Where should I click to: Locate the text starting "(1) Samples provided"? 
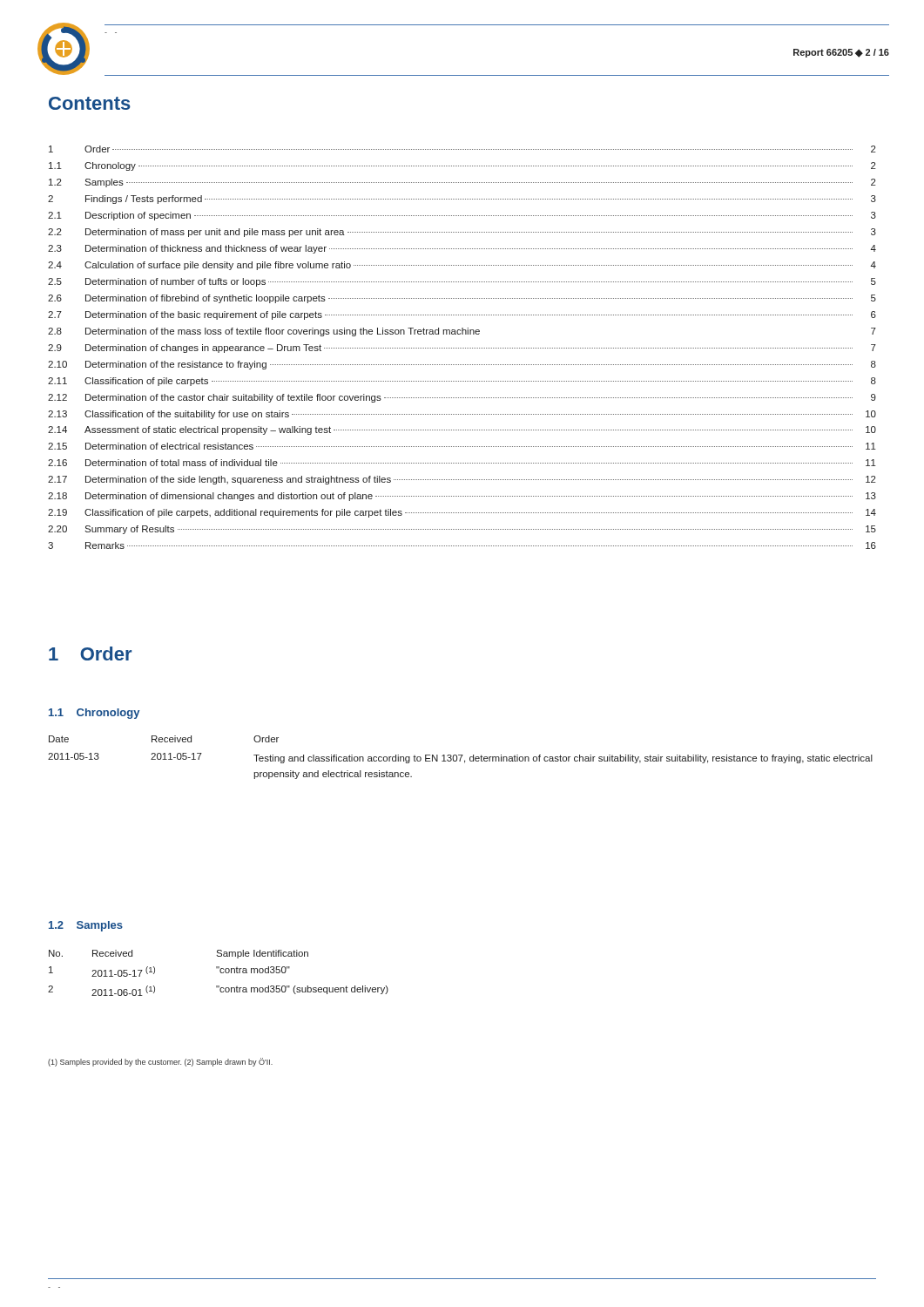pos(160,1062)
